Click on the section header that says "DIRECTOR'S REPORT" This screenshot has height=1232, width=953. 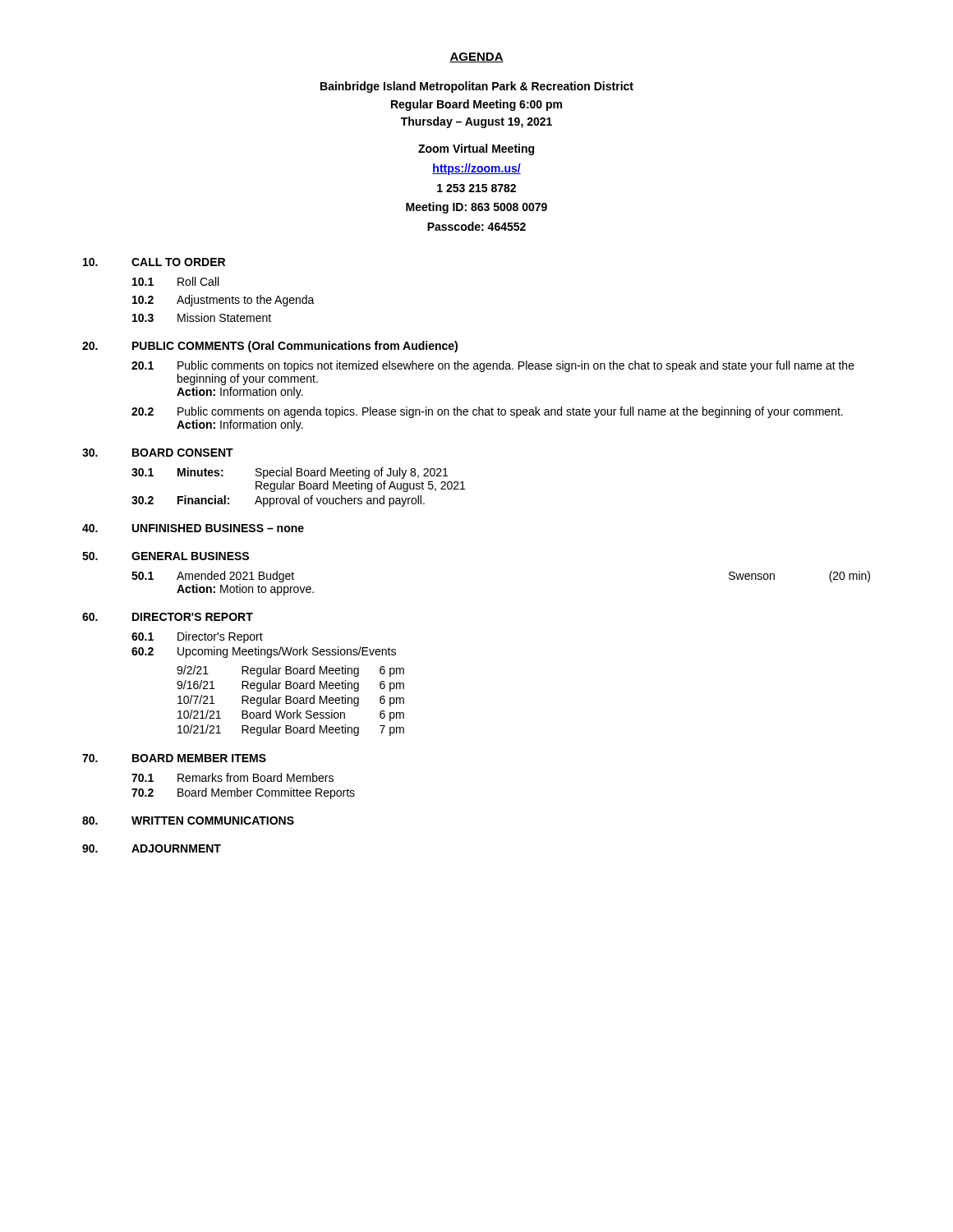coord(192,617)
